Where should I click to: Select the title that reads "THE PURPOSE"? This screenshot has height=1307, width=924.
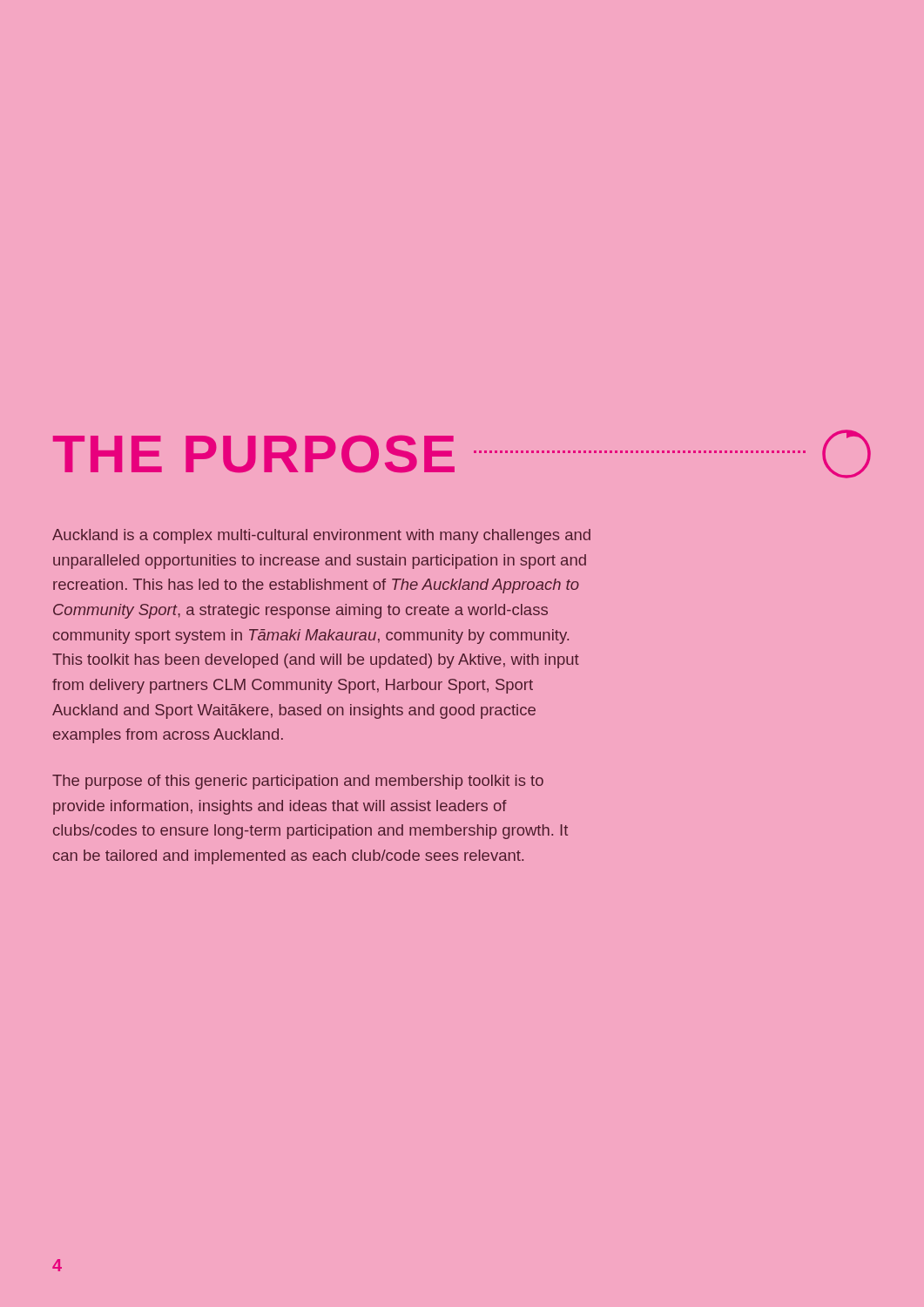(x=255, y=454)
